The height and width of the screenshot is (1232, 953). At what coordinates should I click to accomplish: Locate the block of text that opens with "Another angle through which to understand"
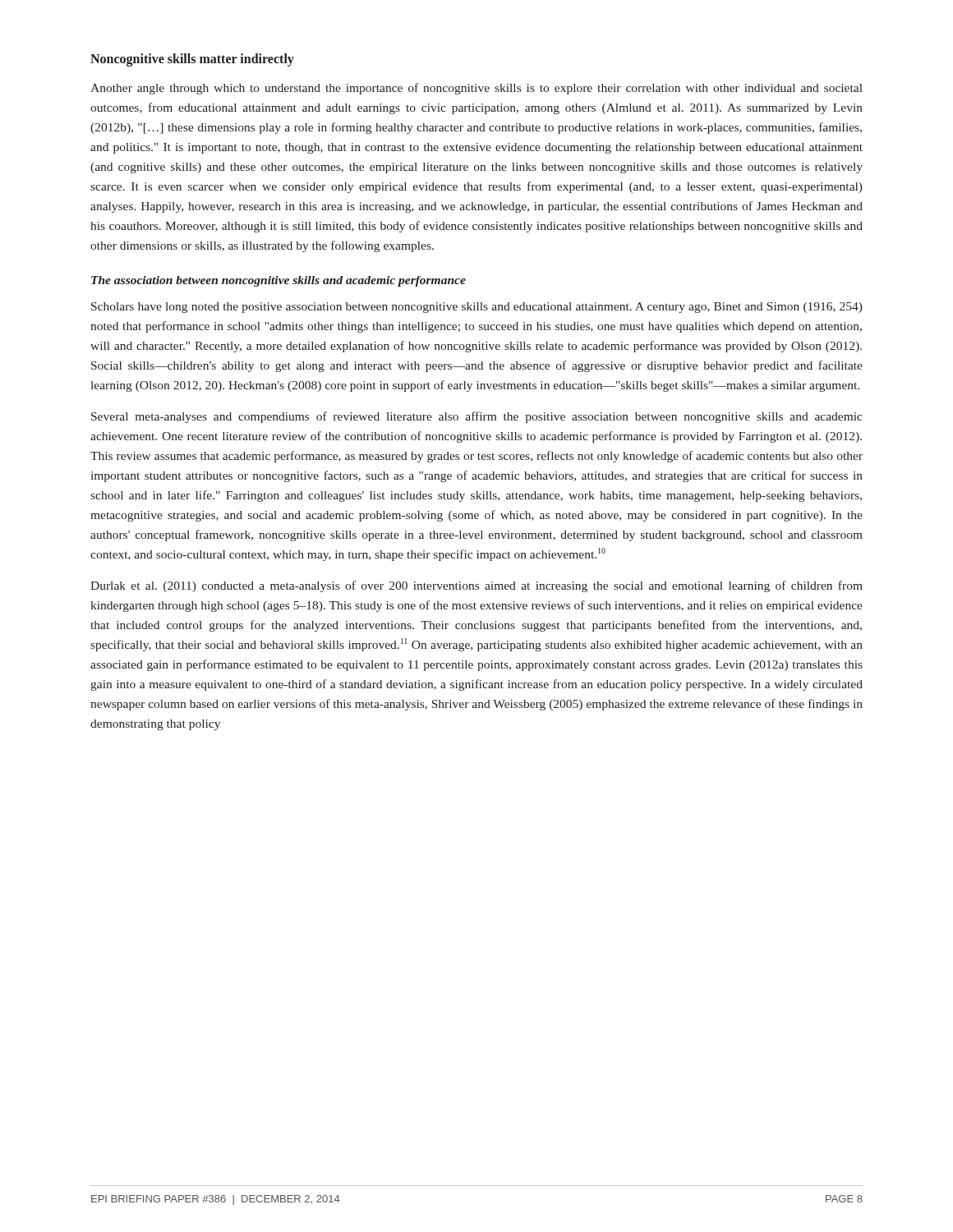coord(476,166)
